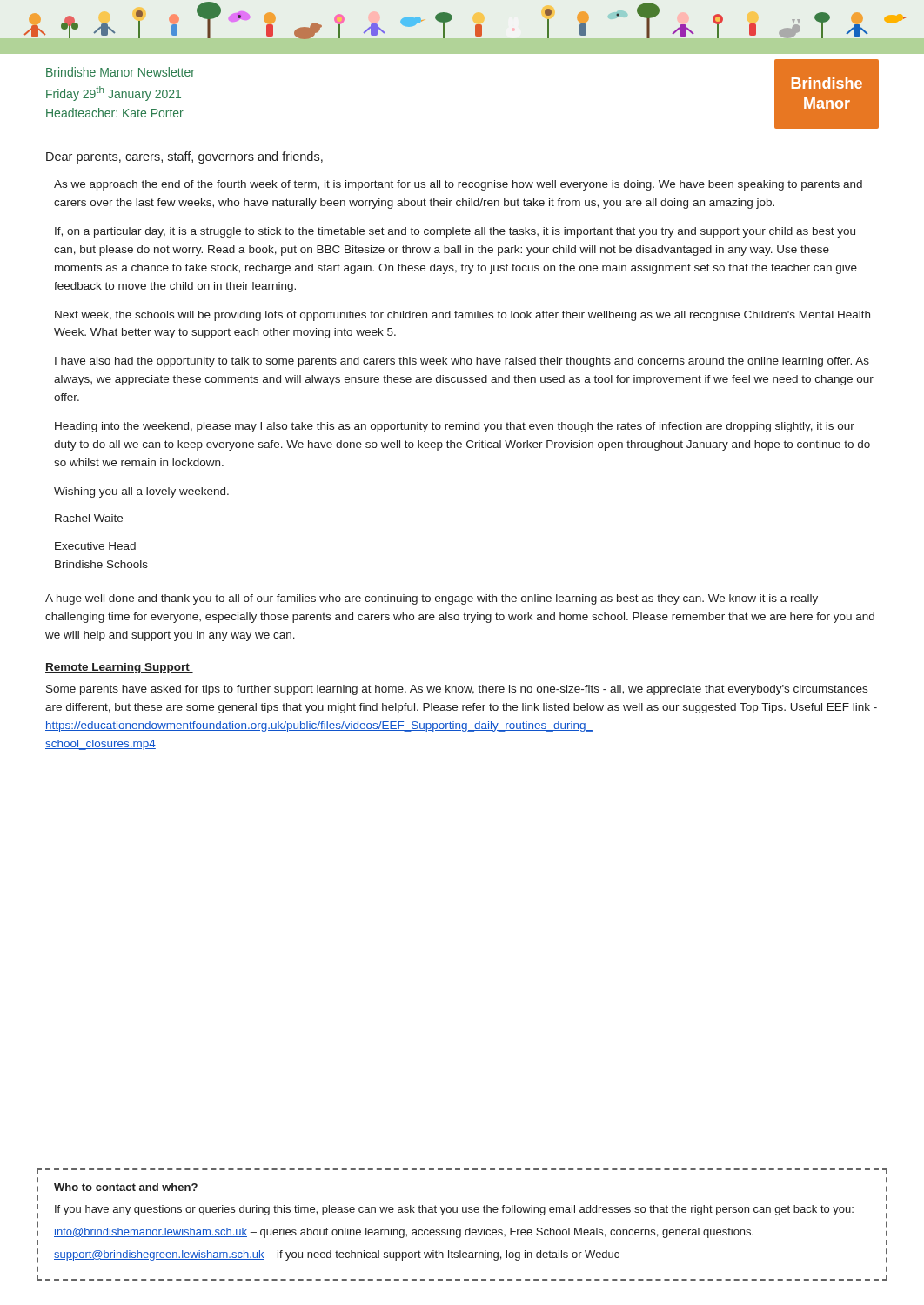This screenshot has width=924, height=1305.
Task: Select the illustration
Action: (462, 27)
